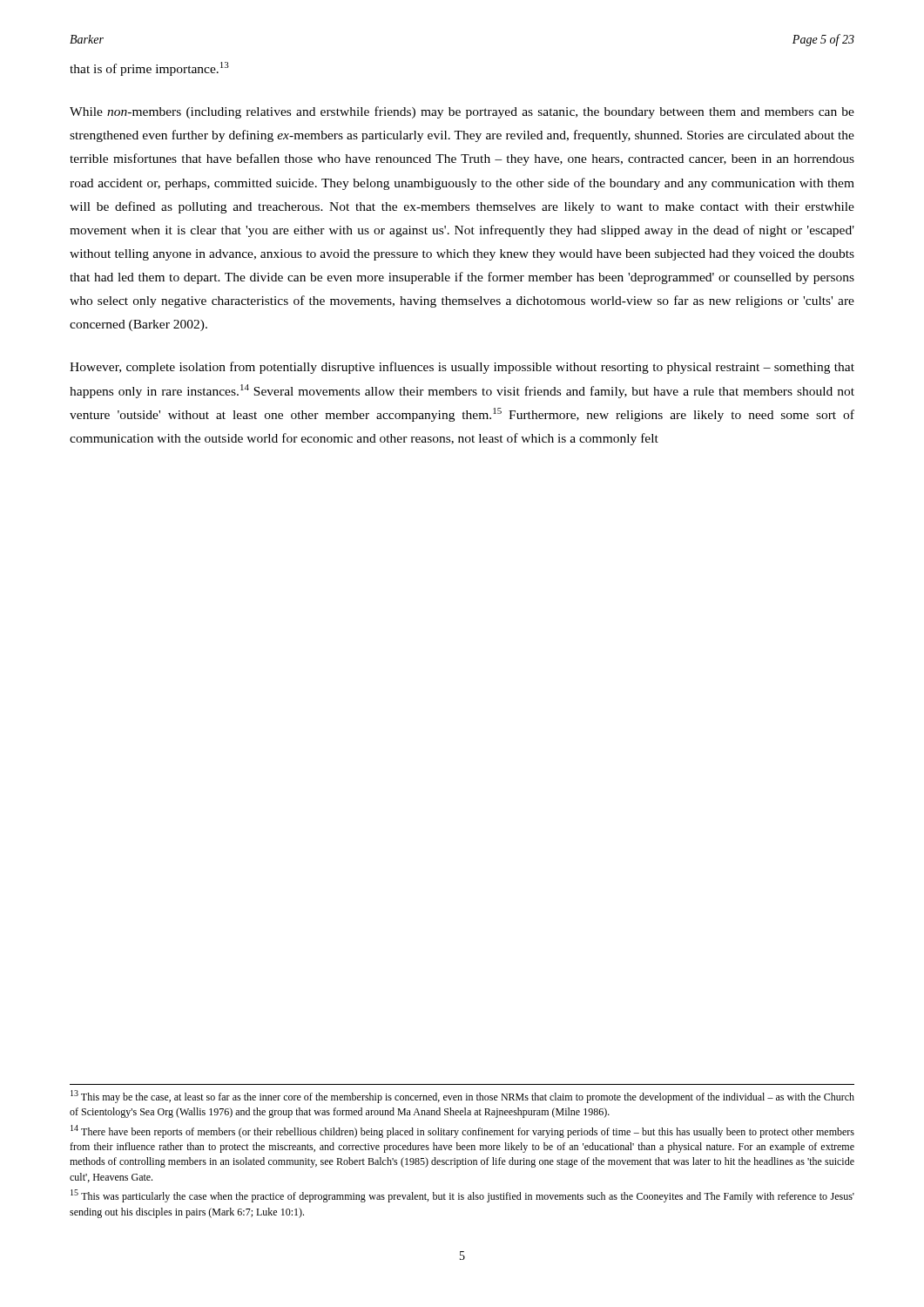
Task: Point to the passage starting "that is of prime"
Action: click(149, 67)
